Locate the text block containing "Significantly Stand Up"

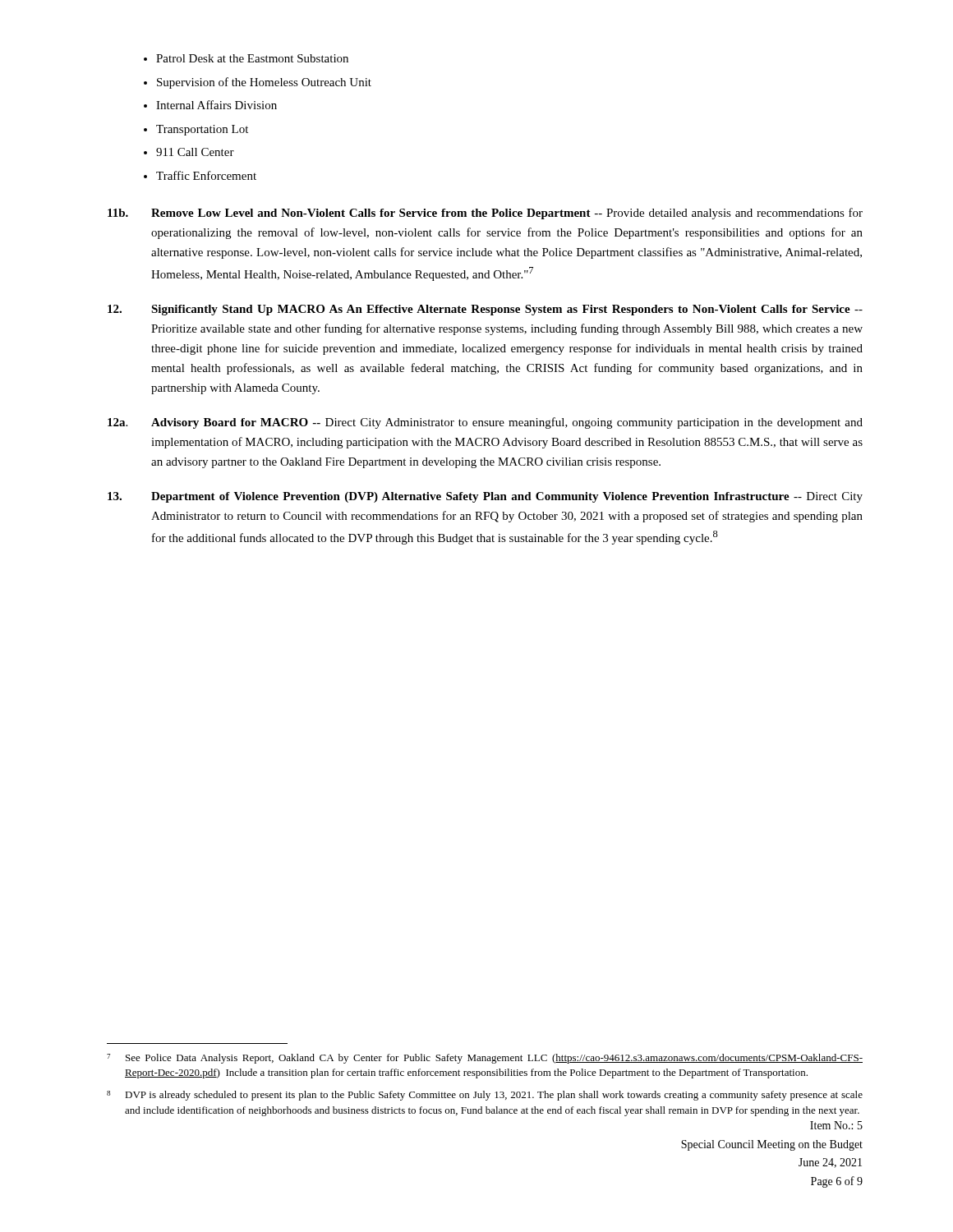click(x=485, y=348)
